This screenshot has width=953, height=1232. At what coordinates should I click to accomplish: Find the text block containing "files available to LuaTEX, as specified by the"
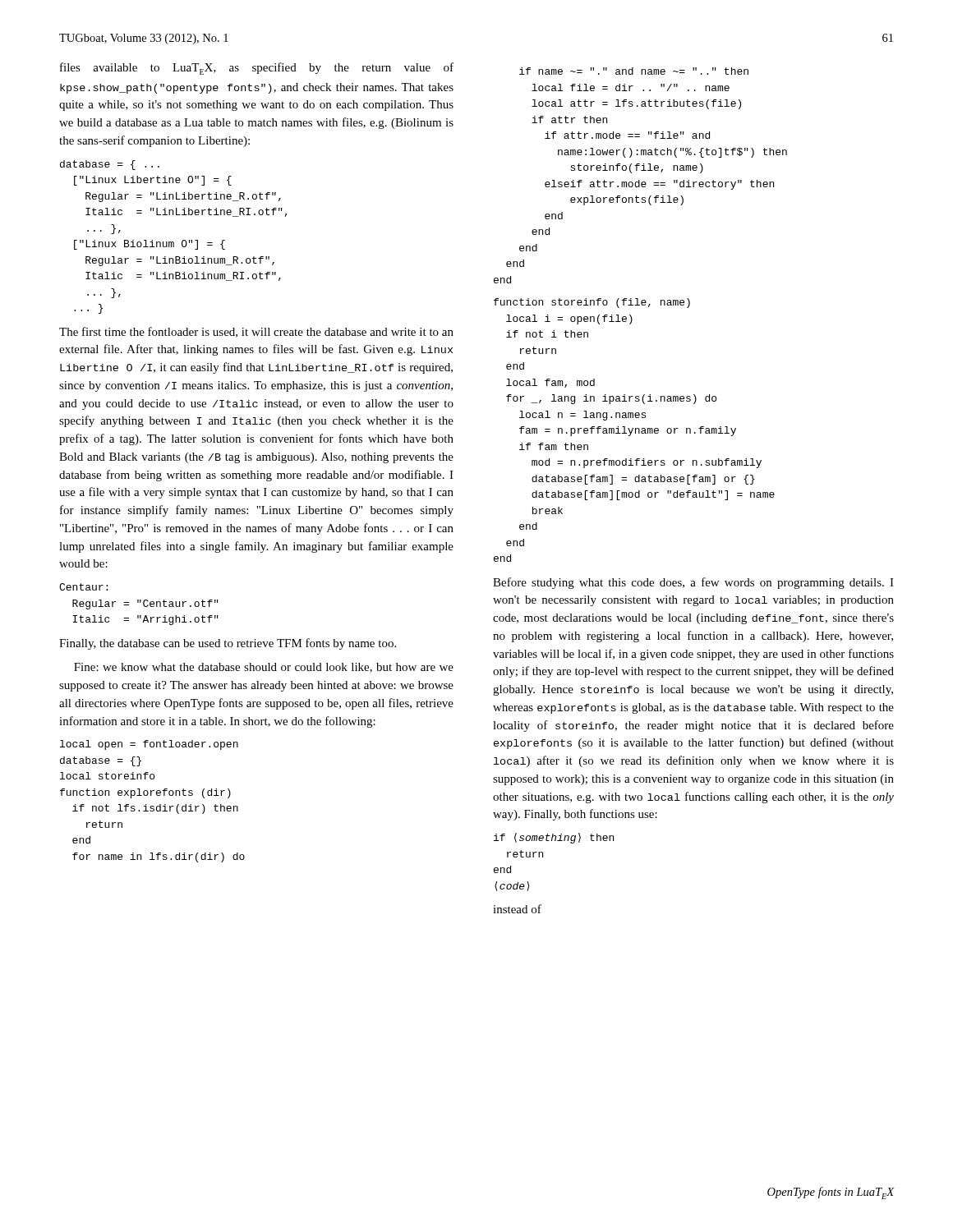(256, 104)
